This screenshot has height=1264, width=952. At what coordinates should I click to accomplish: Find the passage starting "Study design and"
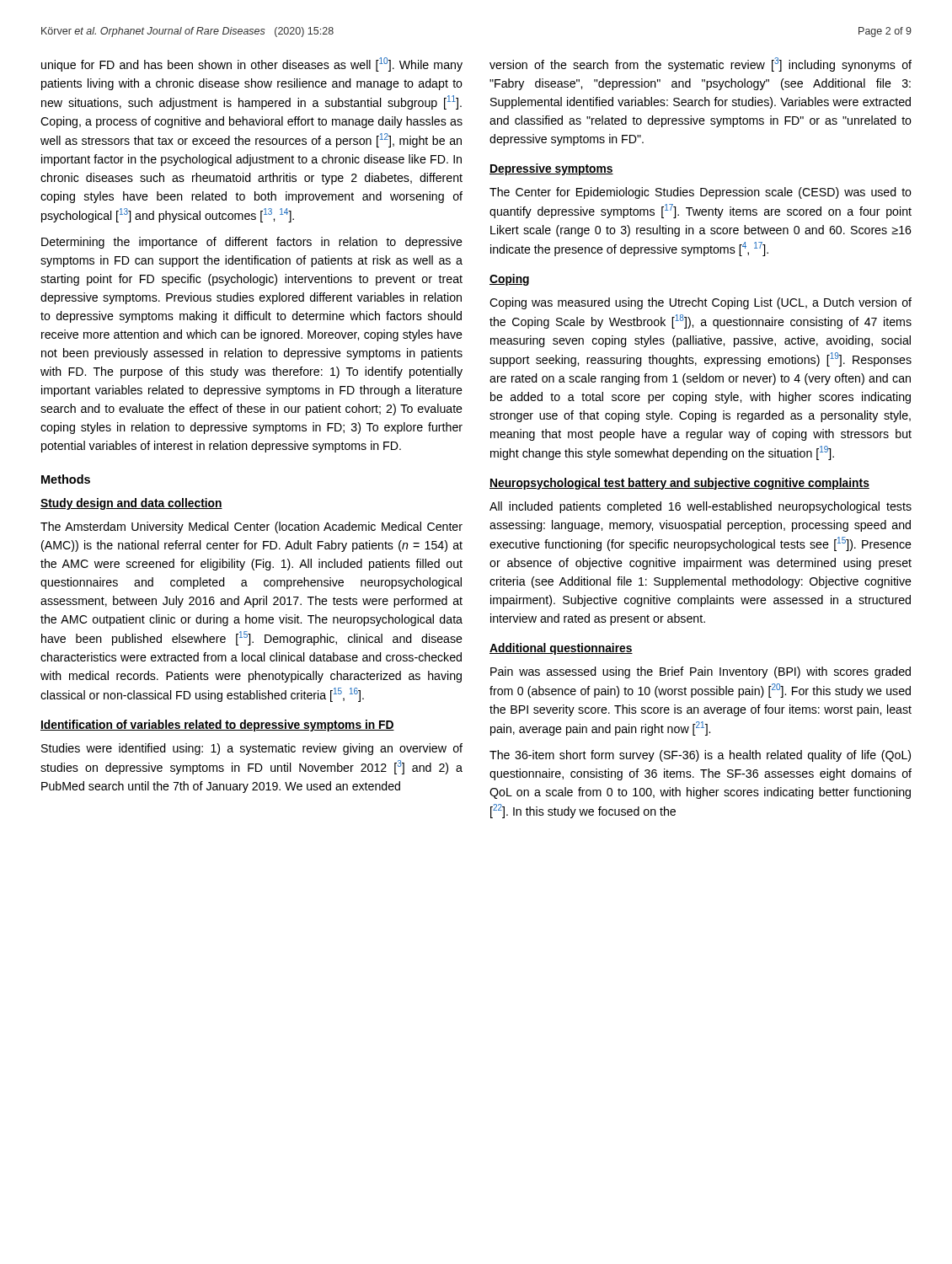pyautogui.click(x=131, y=503)
